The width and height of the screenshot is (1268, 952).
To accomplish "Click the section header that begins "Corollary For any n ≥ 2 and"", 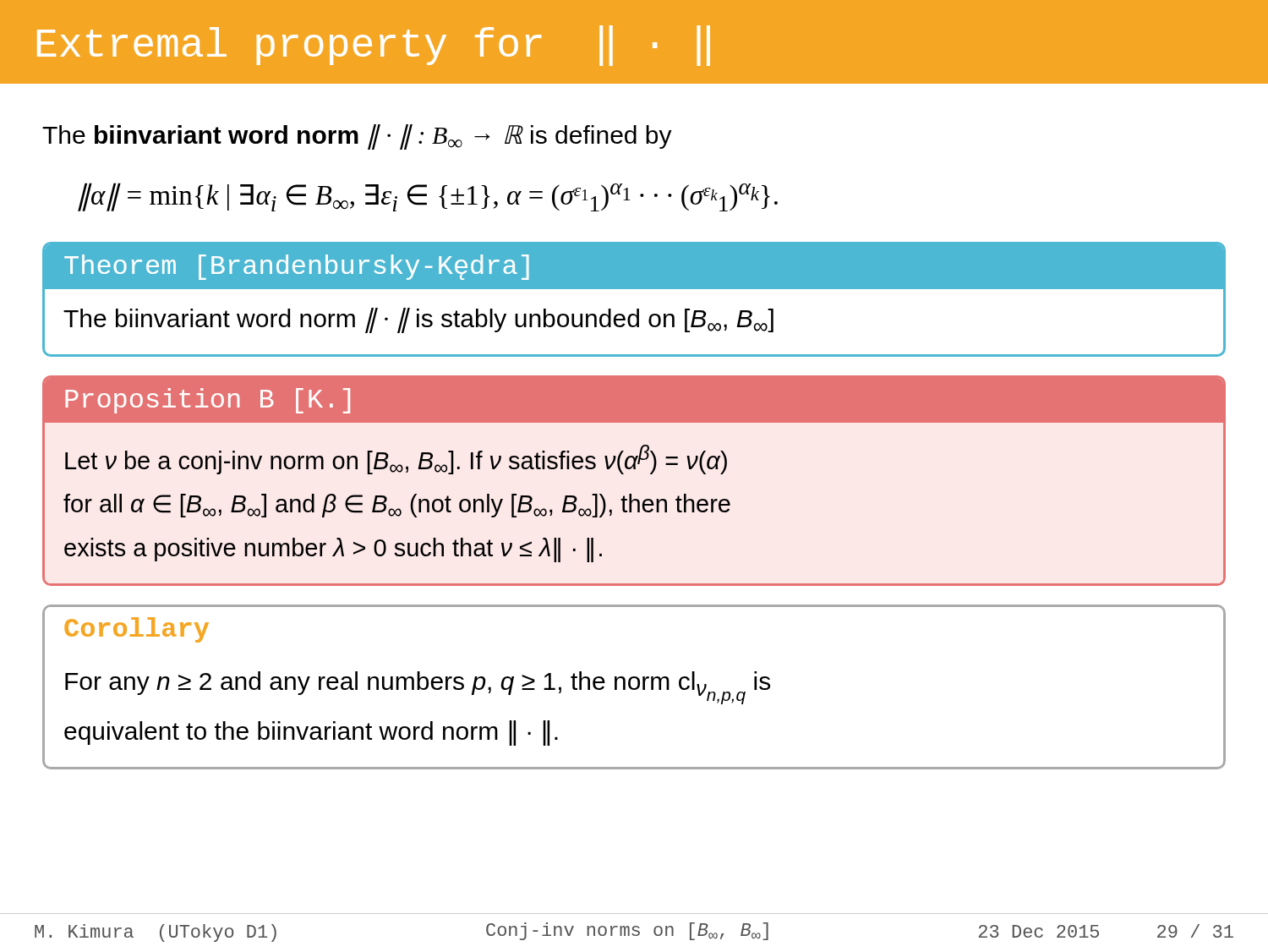I will [634, 687].
